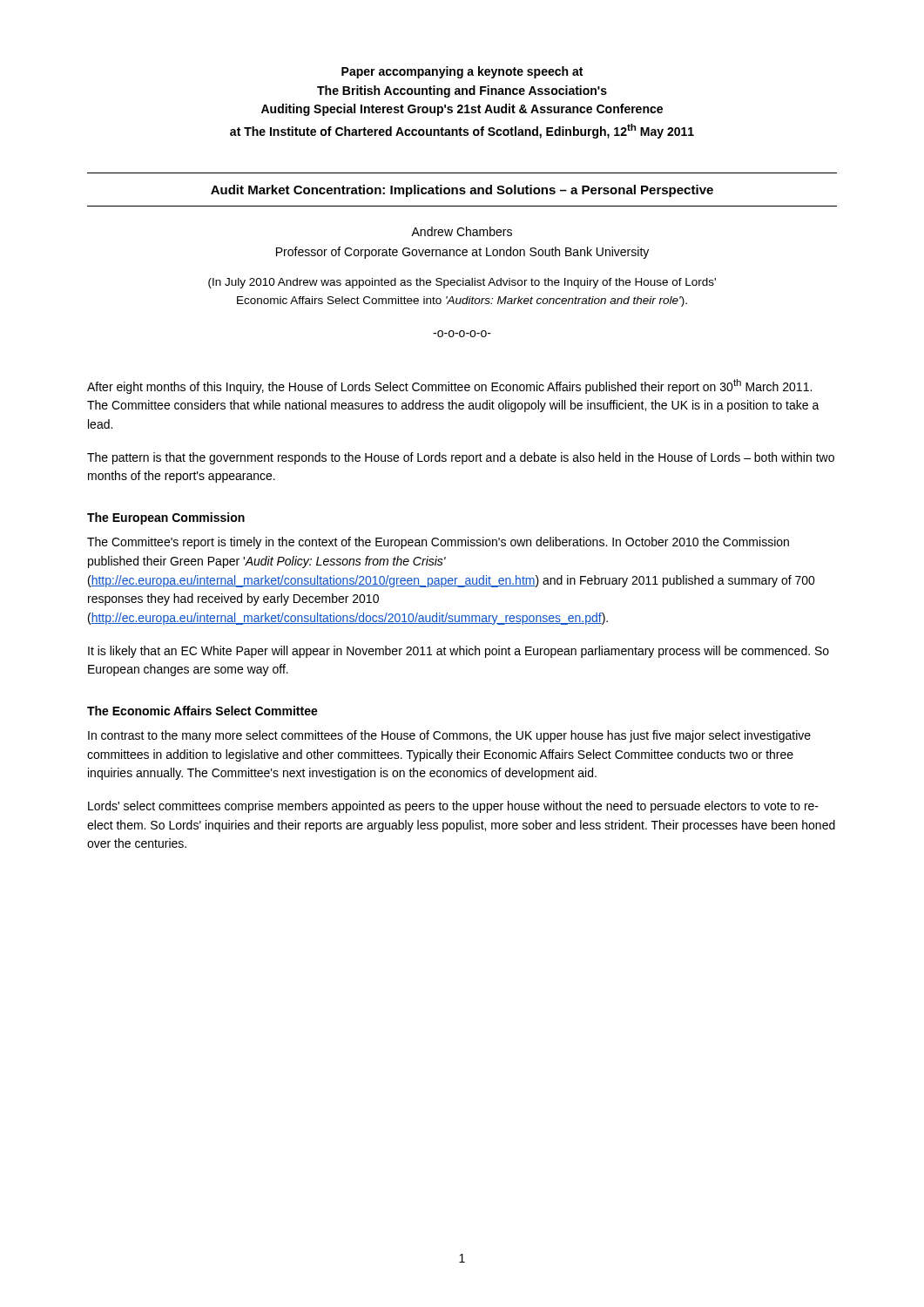Locate the text block that says "After eight months of this"
Image resolution: width=924 pixels, height=1307 pixels.
(x=453, y=404)
